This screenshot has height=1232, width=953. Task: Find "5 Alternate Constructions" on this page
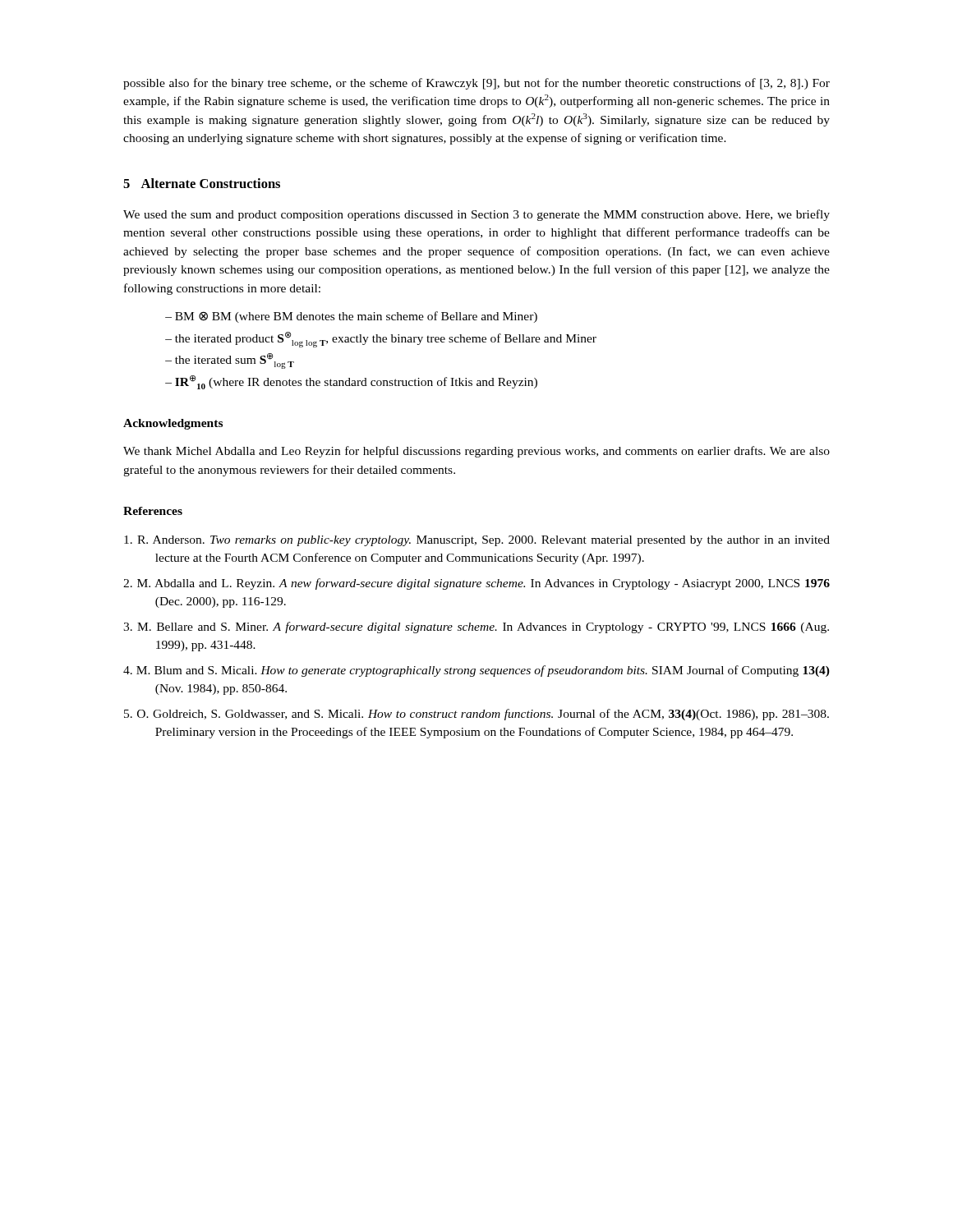pos(202,183)
